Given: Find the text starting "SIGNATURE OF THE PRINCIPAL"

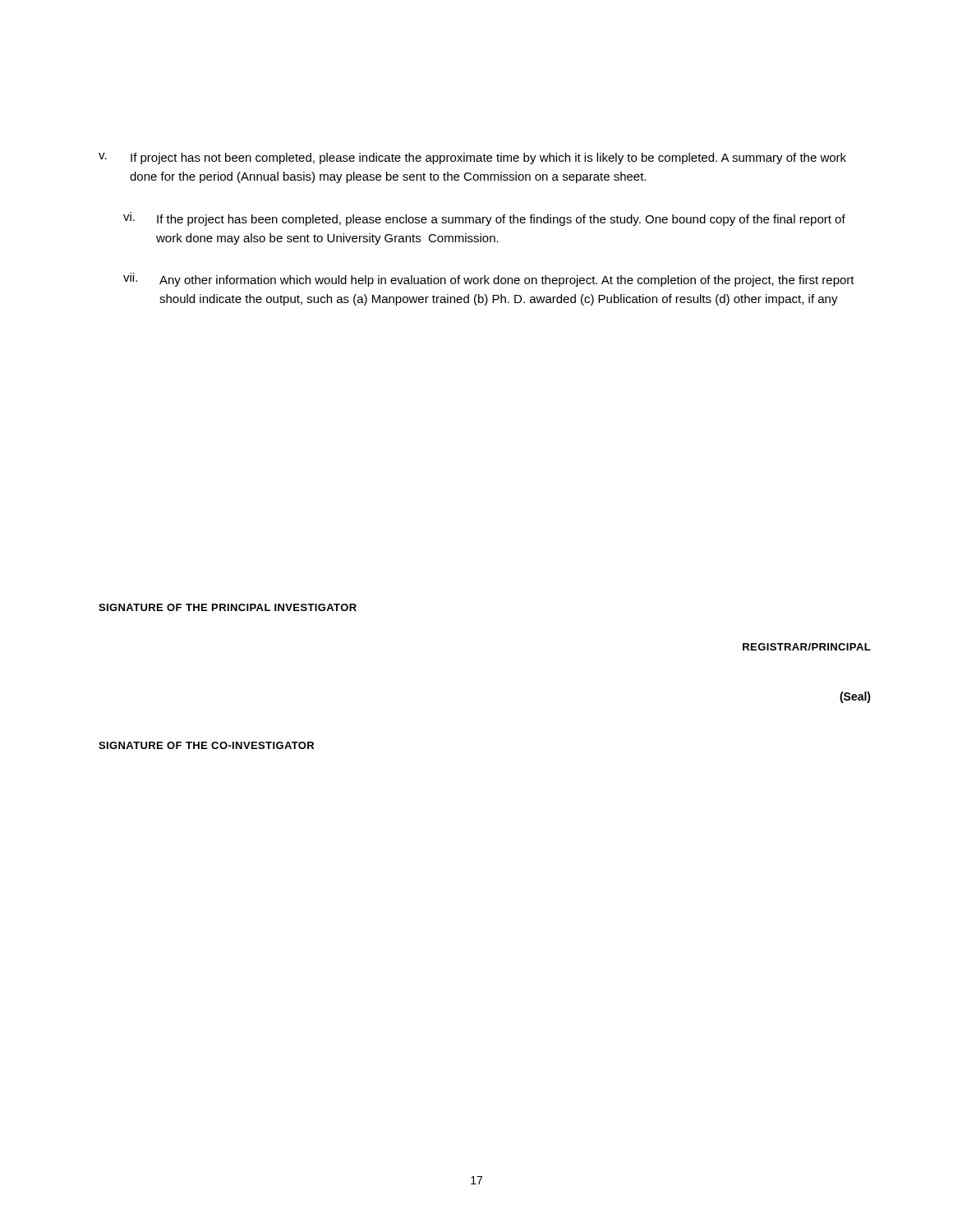Looking at the screenshot, I should tap(228, 607).
